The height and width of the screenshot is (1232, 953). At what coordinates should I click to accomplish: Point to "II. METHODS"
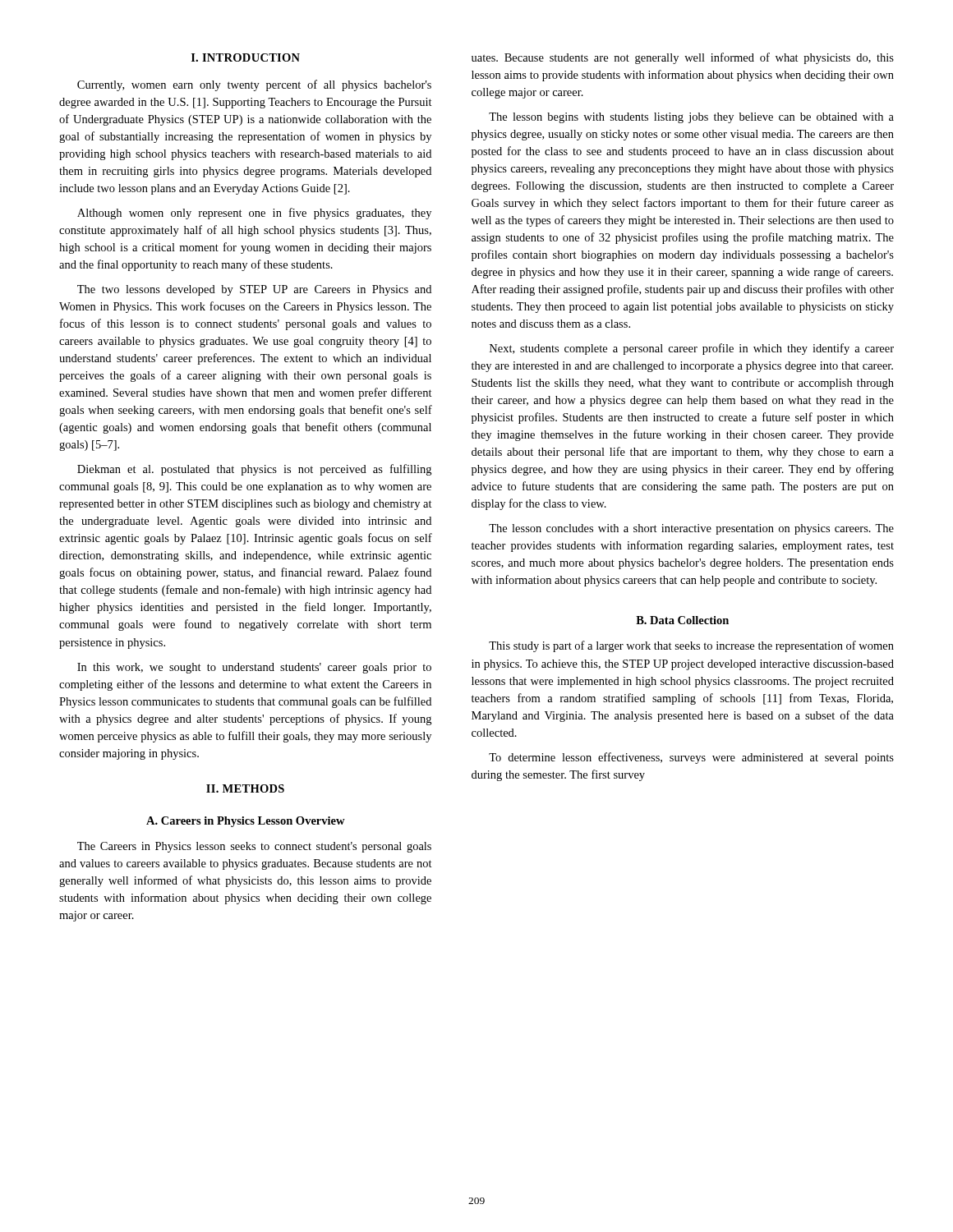[245, 788]
